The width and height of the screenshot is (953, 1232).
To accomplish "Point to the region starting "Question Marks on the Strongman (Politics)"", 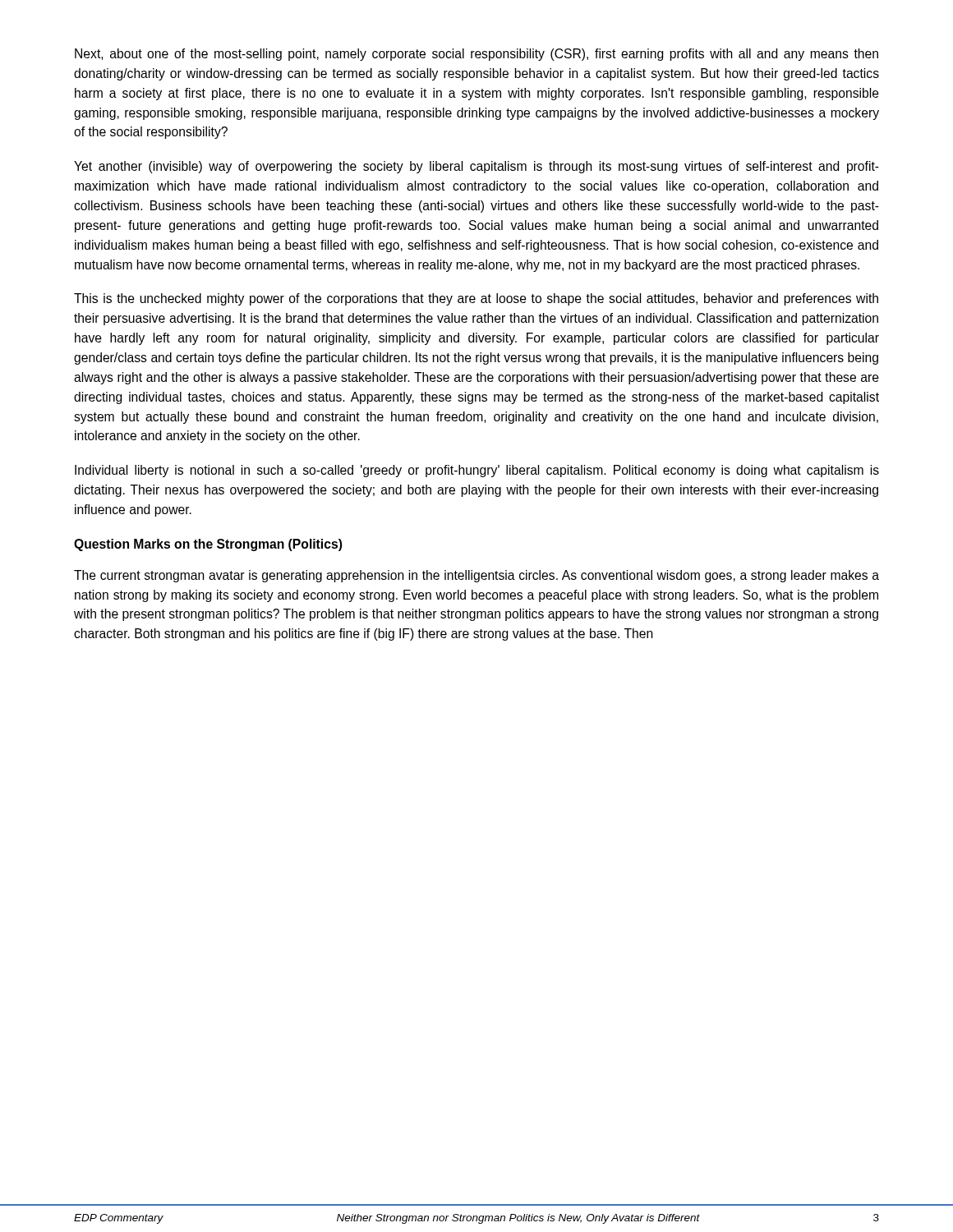I will point(208,544).
